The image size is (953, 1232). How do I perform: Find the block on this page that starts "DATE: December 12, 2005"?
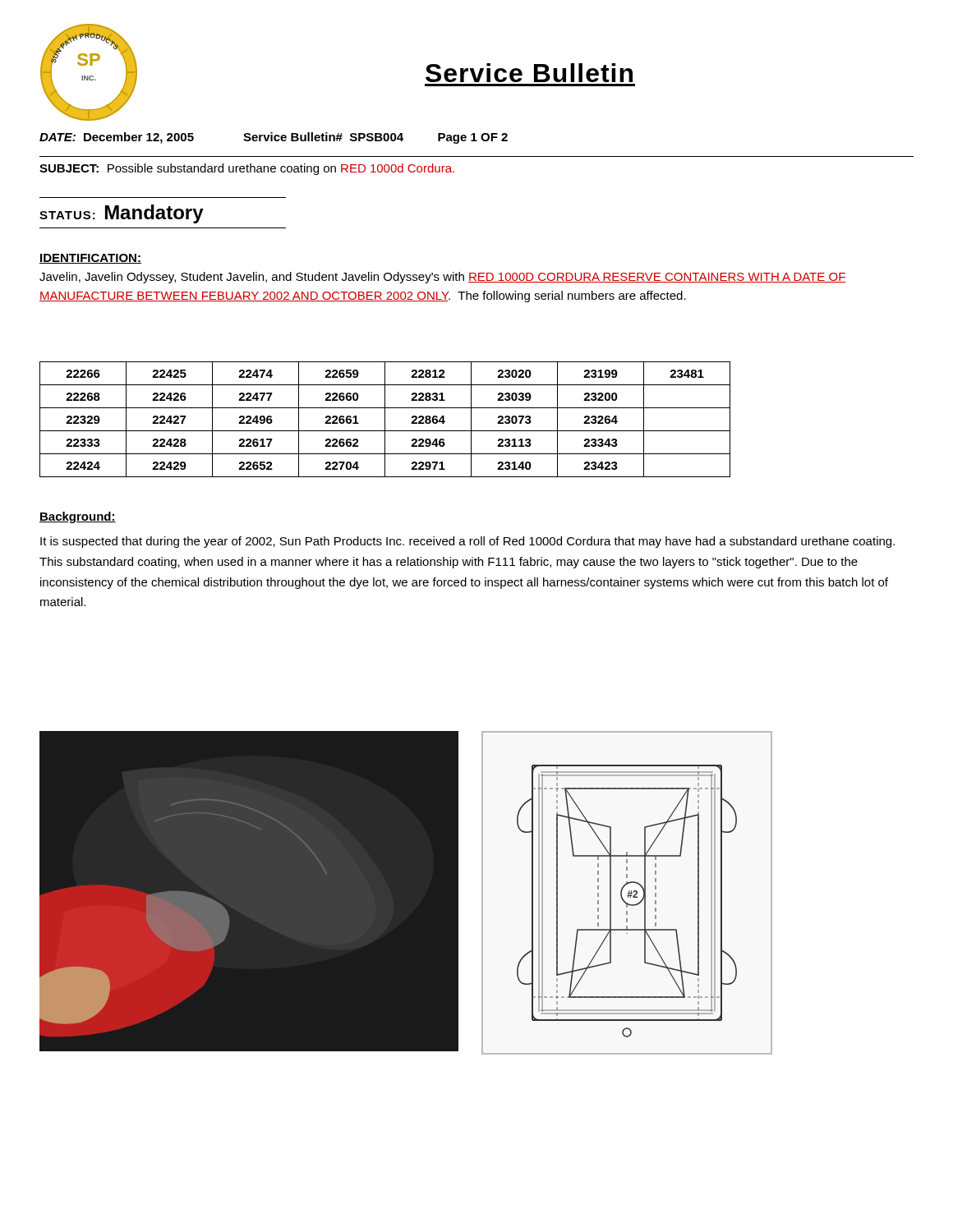(274, 137)
